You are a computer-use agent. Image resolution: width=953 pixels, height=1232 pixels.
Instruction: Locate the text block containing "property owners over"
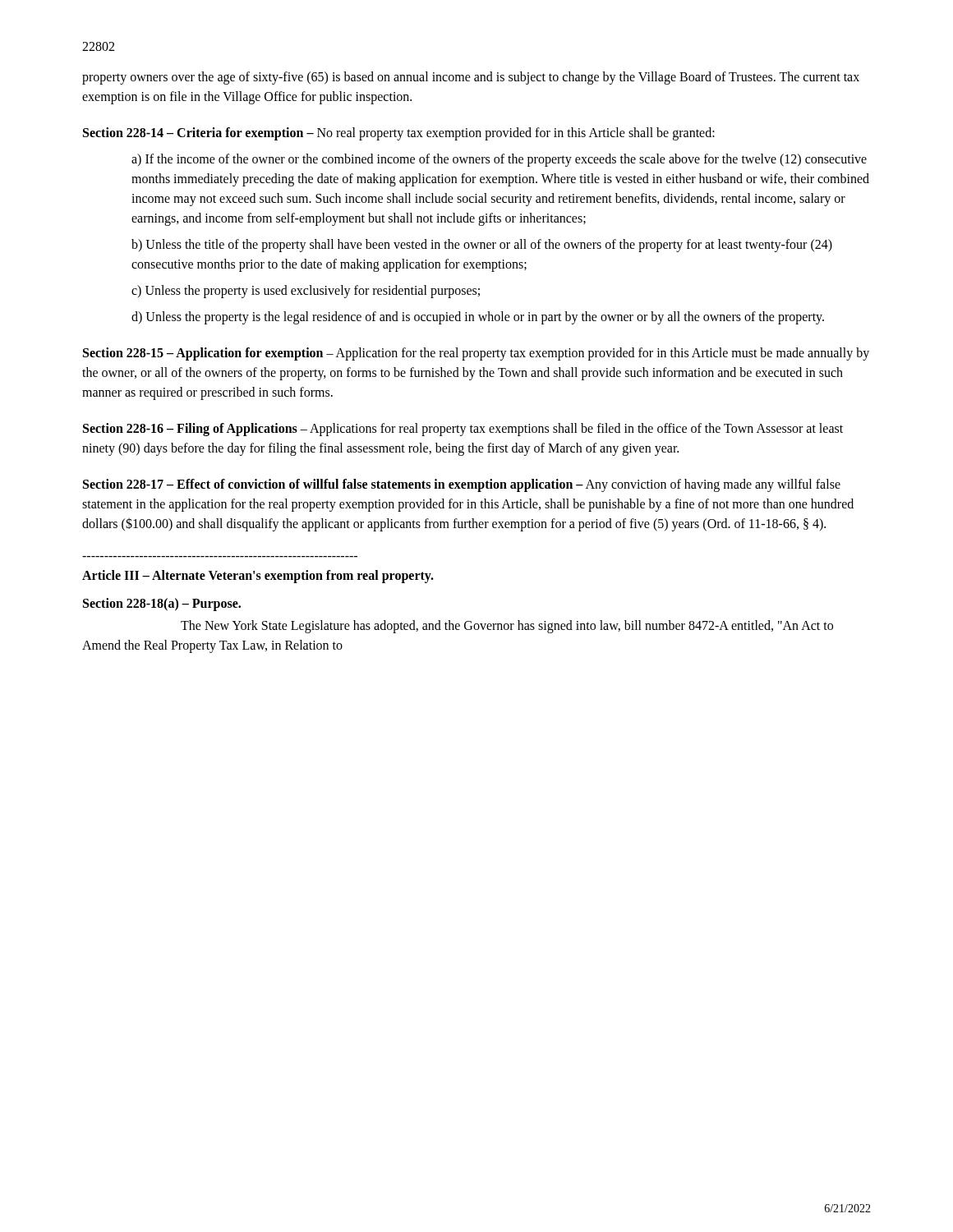pyautogui.click(x=471, y=87)
